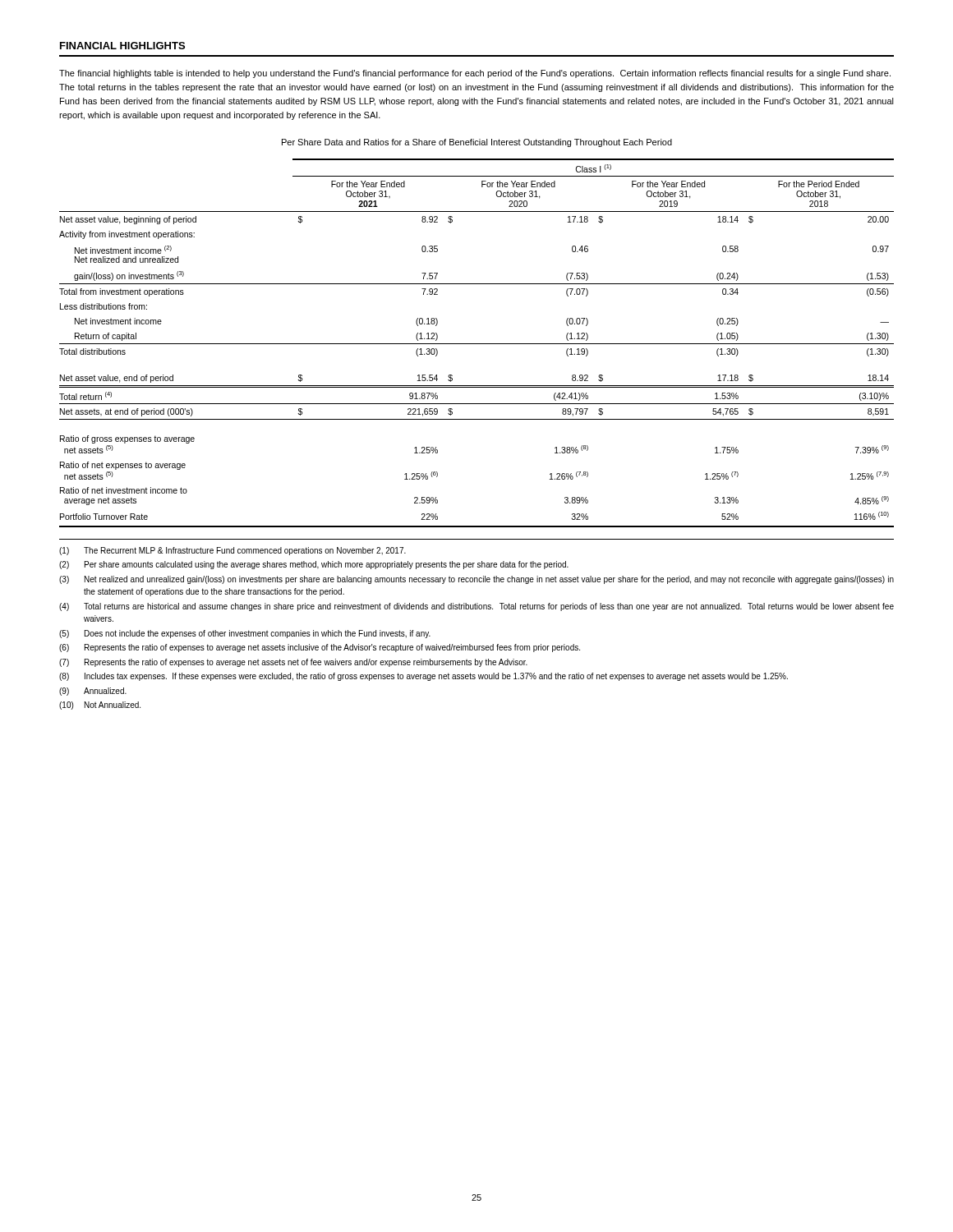Screen dimensions: 1232x953
Task: Click on the footnote with the text "(6) Represents the"
Action: coord(320,648)
